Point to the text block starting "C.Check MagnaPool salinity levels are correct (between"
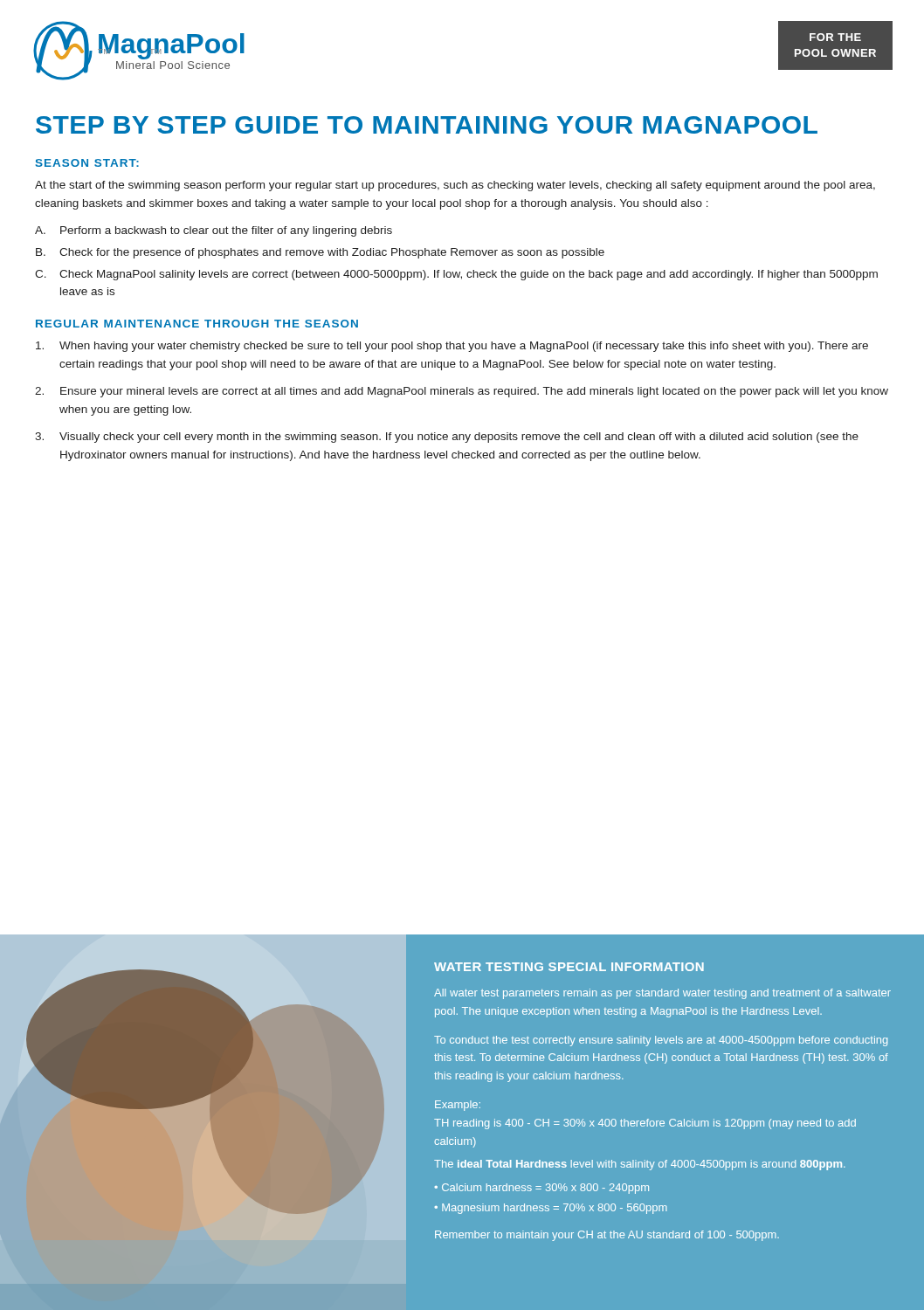Image resolution: width=924 pixels, height=1310 pixels. coord(462,283)
